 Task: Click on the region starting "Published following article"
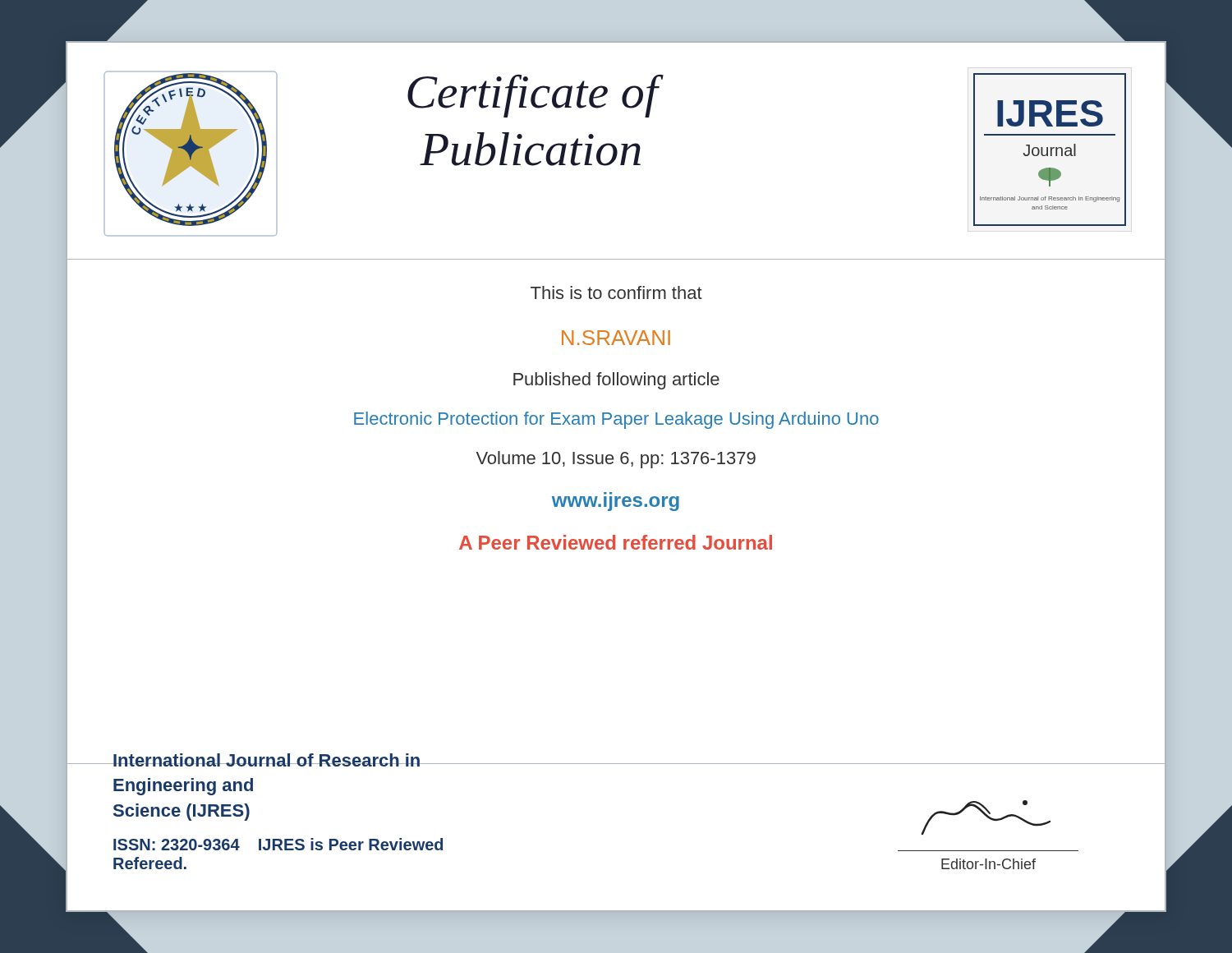pyautogui.click(x=616, y=379)
